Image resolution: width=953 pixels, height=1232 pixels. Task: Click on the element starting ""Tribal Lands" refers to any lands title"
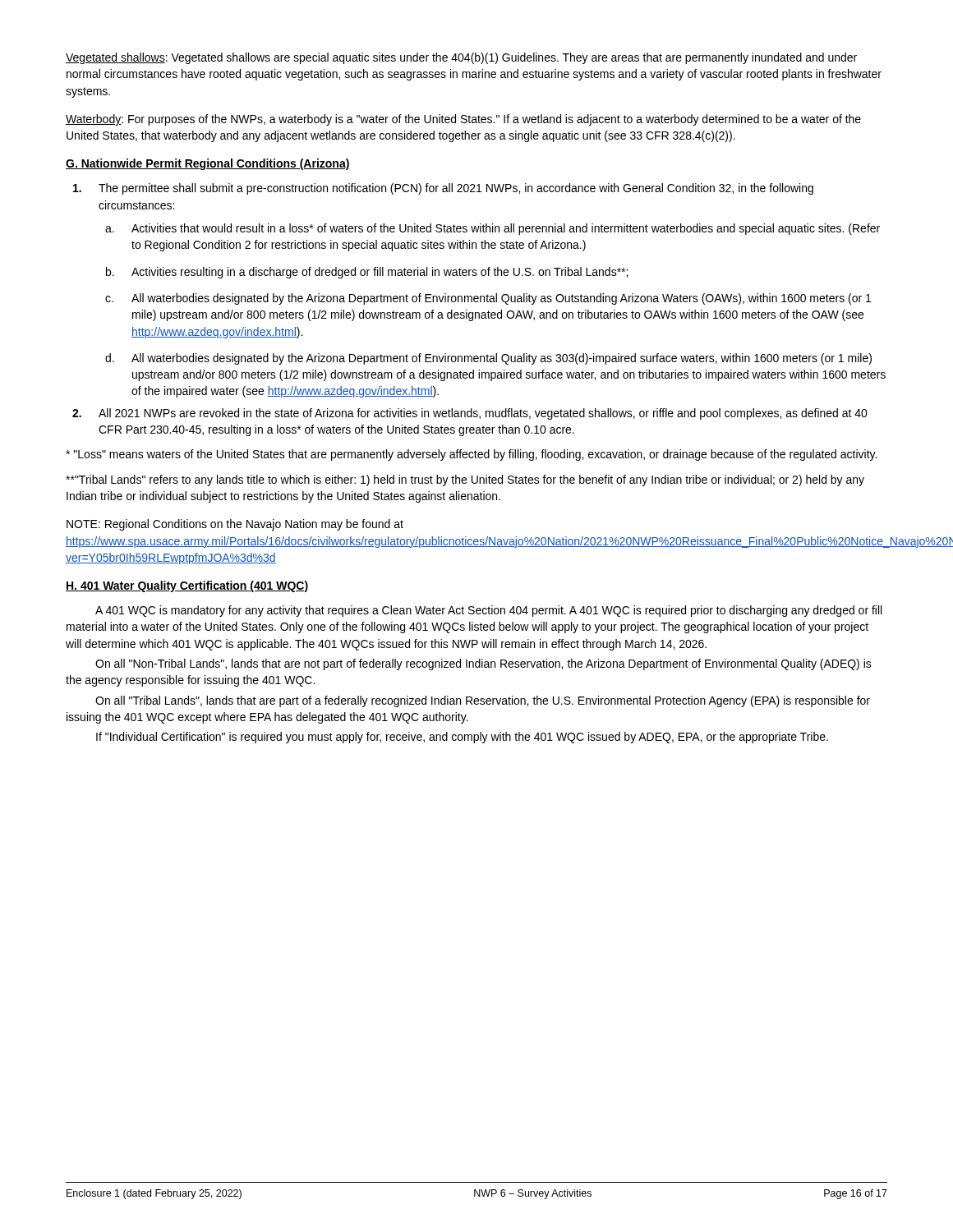click(x=465, y=488)
